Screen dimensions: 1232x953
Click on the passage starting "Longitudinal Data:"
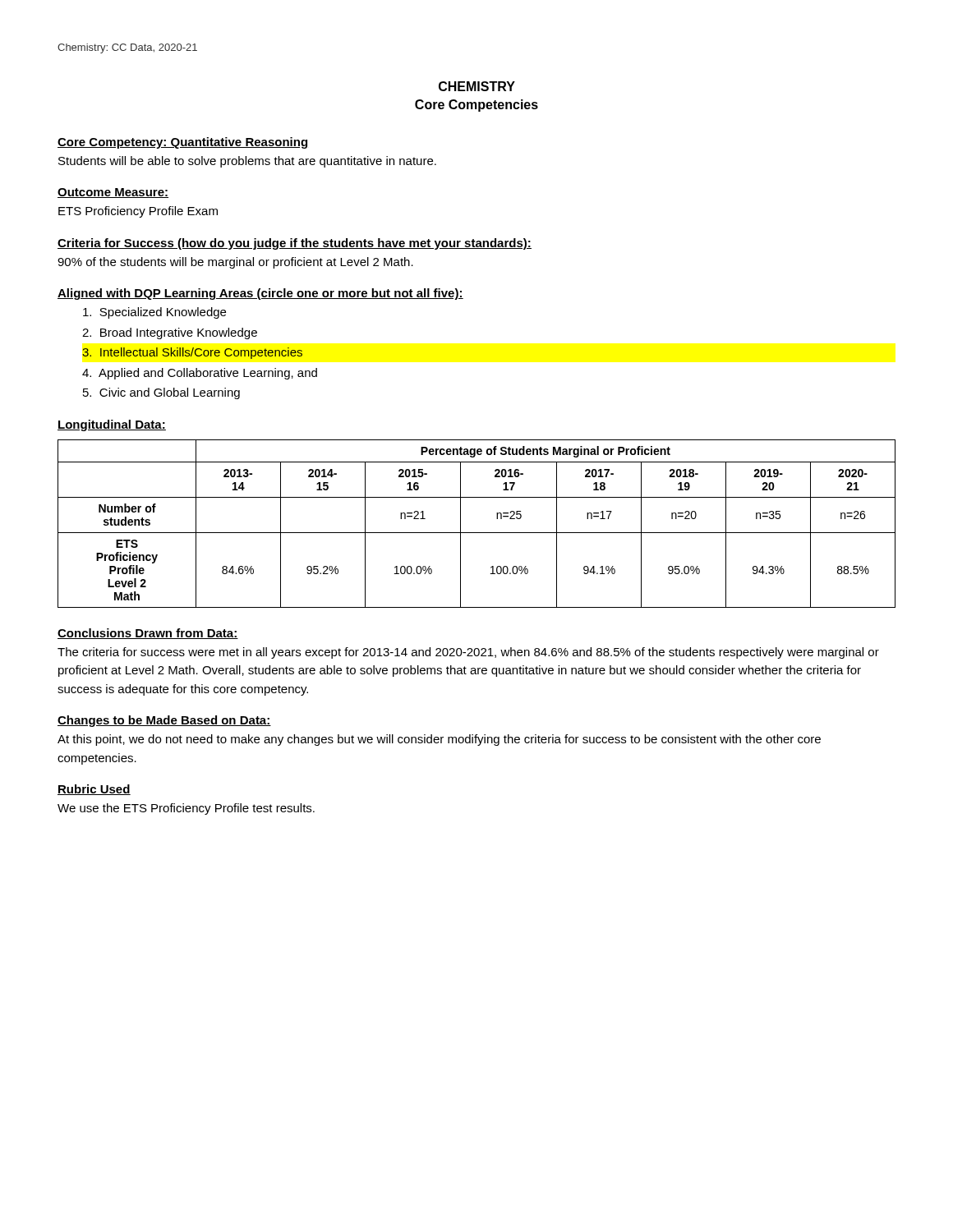pyautogui.click(x=112, y=424)
